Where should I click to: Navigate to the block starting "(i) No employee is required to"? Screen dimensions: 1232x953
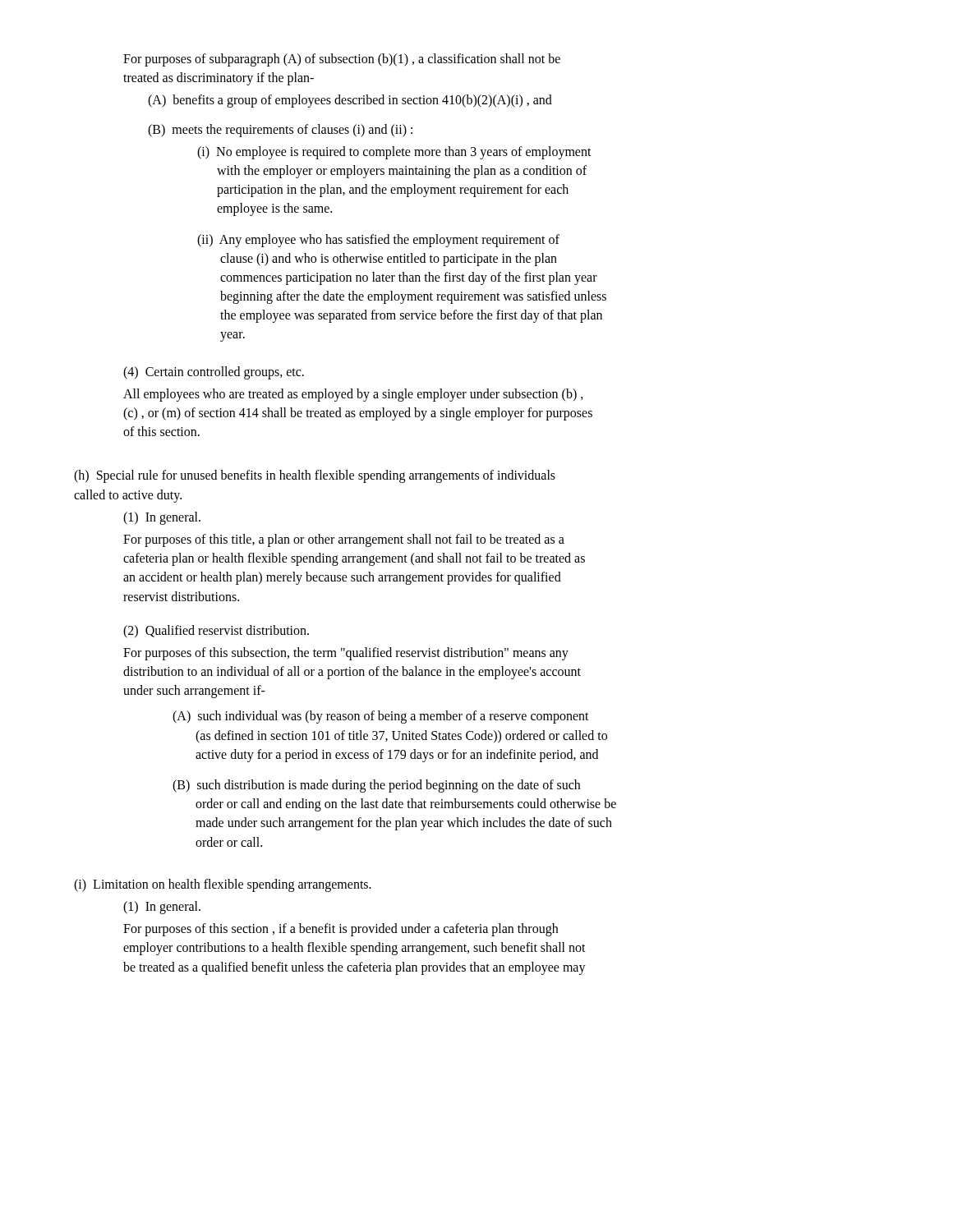click(x=394, y=180)
